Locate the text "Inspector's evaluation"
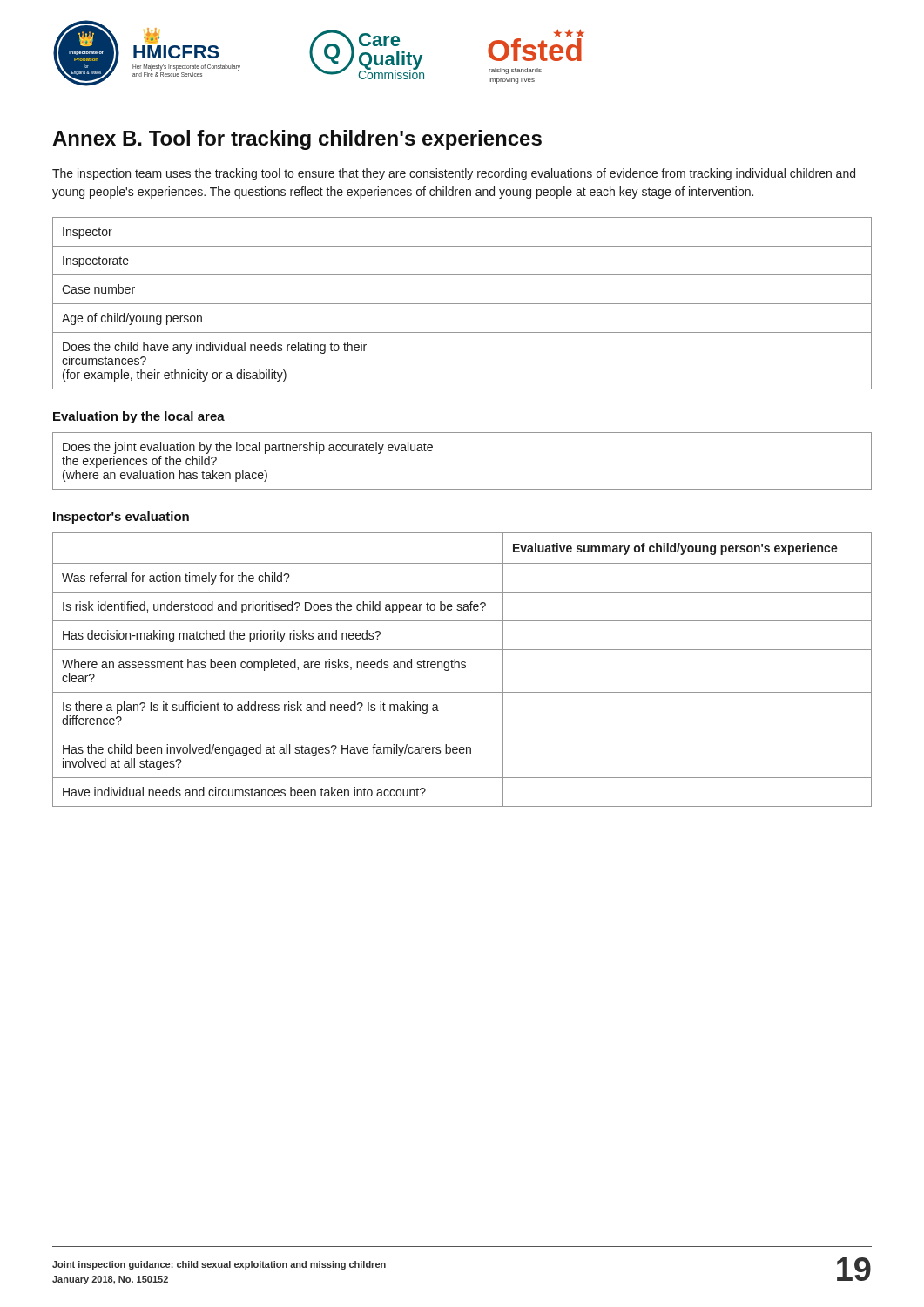The image size is (924, 1307). click(x=121, y=516)
